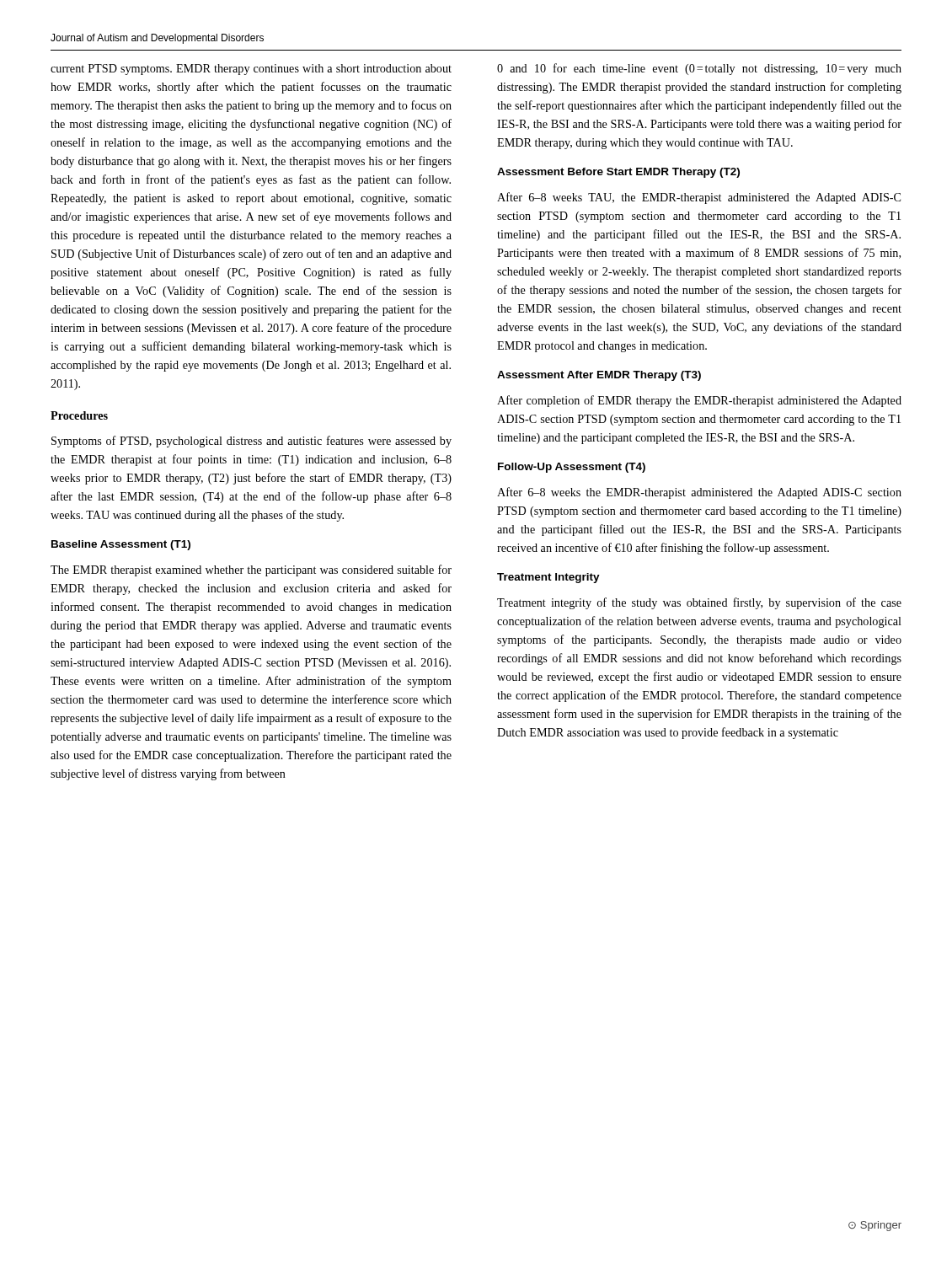Click the passage that begins "After 6–8 weeks TAU,"
952x1264 pixels.
pyautogui.click(x=699, y=271)
